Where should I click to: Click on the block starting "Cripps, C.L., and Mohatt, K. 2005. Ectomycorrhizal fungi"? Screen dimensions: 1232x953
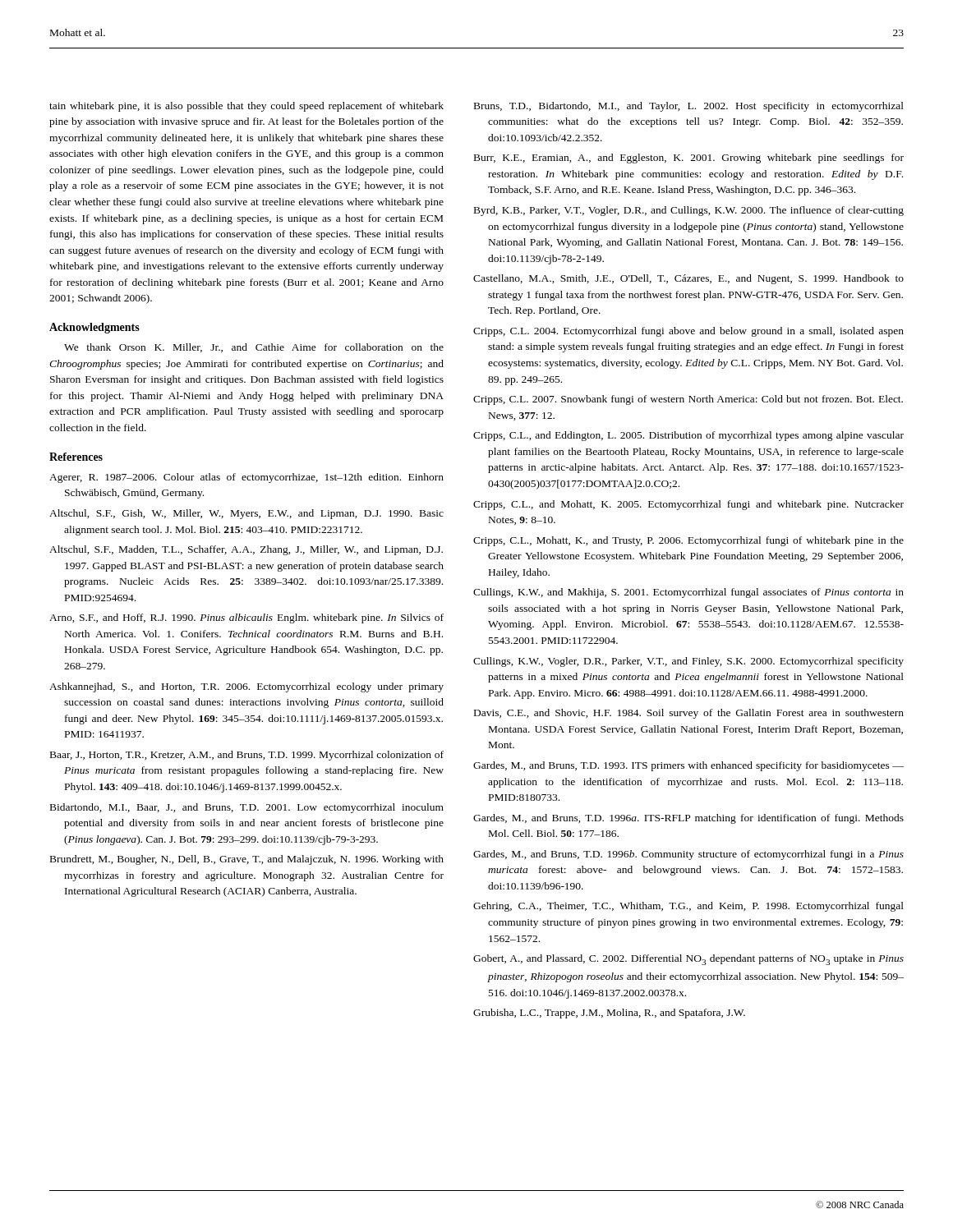click(688, 512)
